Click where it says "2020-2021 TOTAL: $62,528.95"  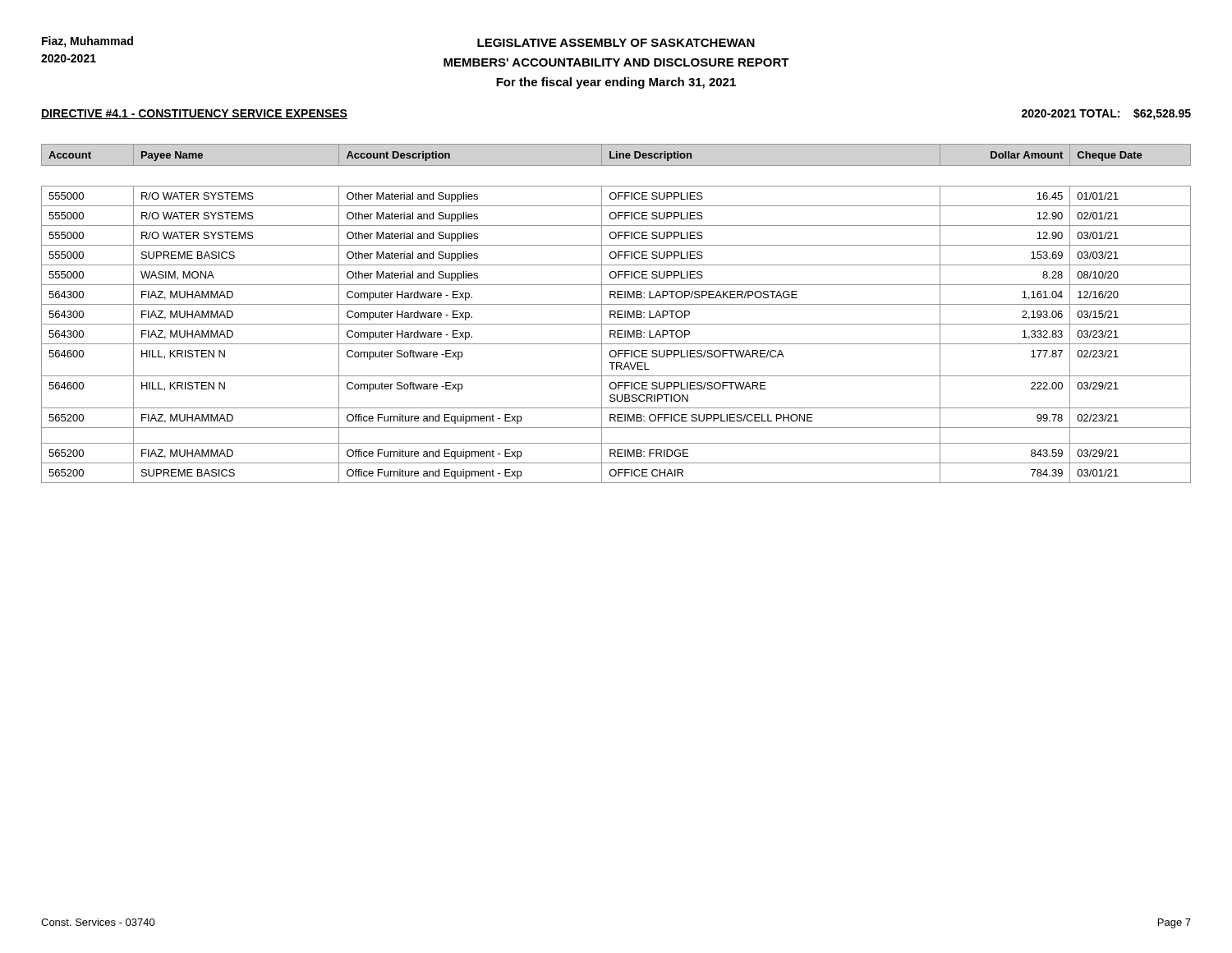point(1106,113)
